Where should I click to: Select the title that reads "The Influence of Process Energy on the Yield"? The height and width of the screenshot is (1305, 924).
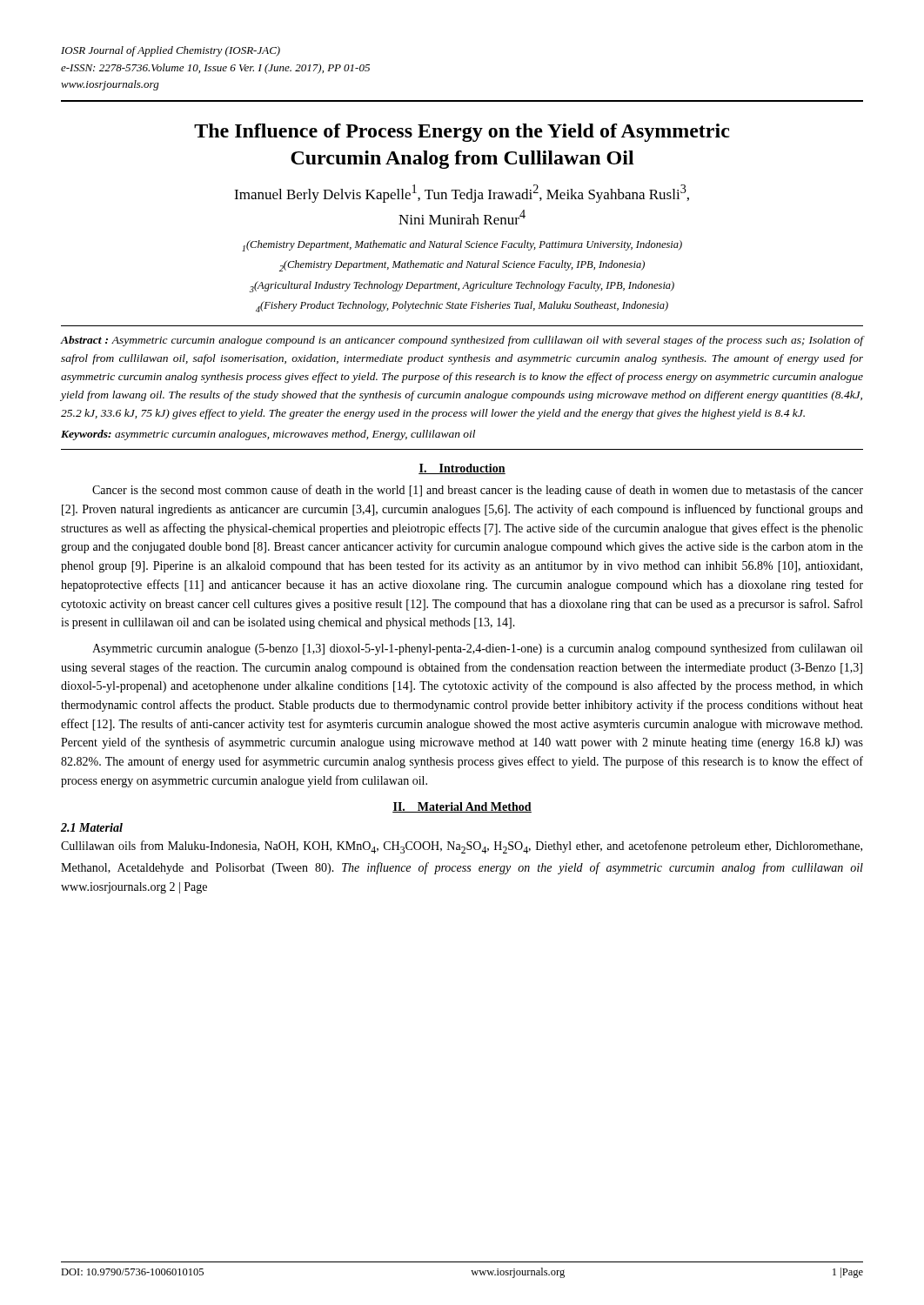pyautogui.click(x=462, y=144)
